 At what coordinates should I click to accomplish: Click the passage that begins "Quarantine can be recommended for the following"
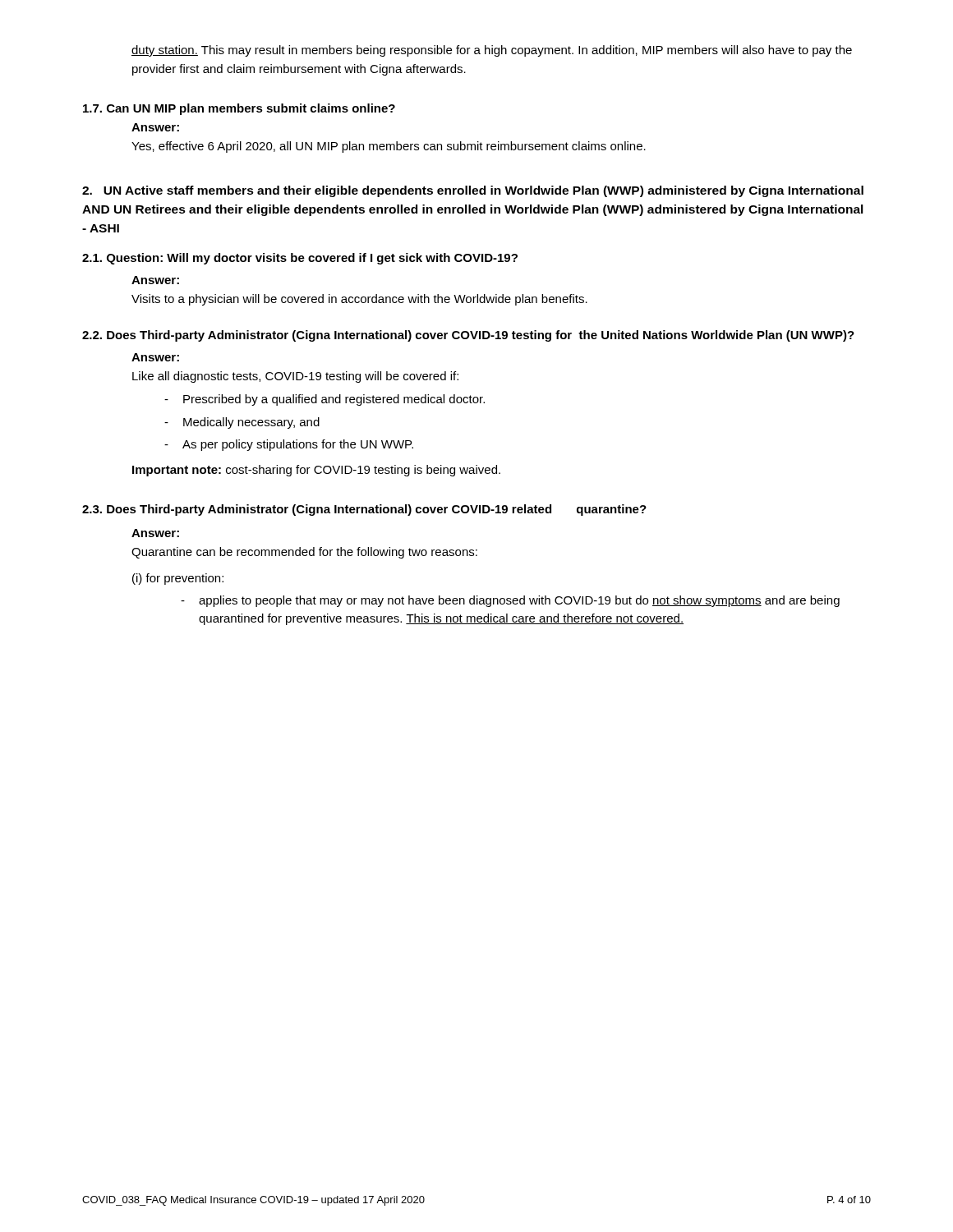[x=305, y=551]
